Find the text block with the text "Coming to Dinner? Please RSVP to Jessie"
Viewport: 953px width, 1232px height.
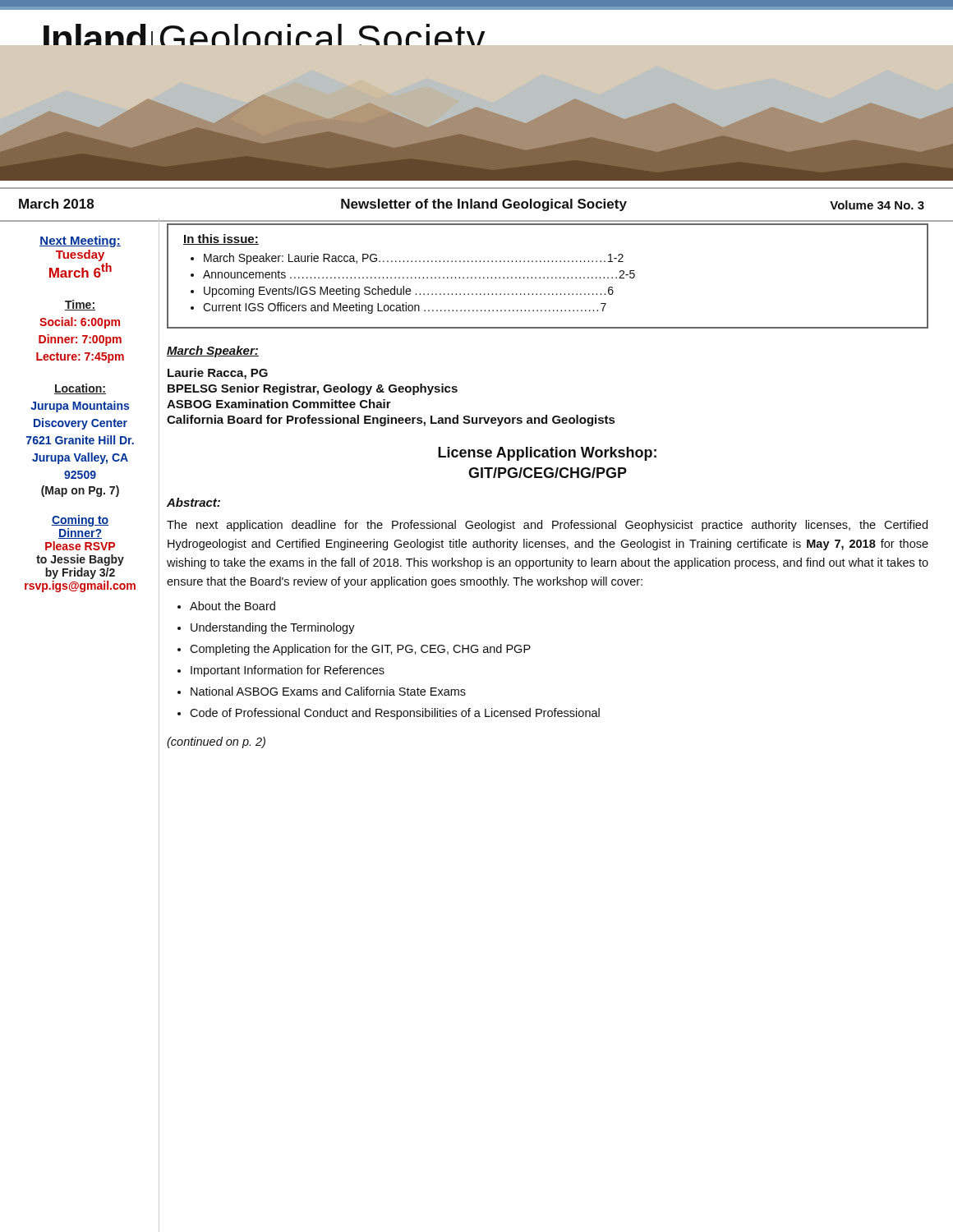pos(80,552)
